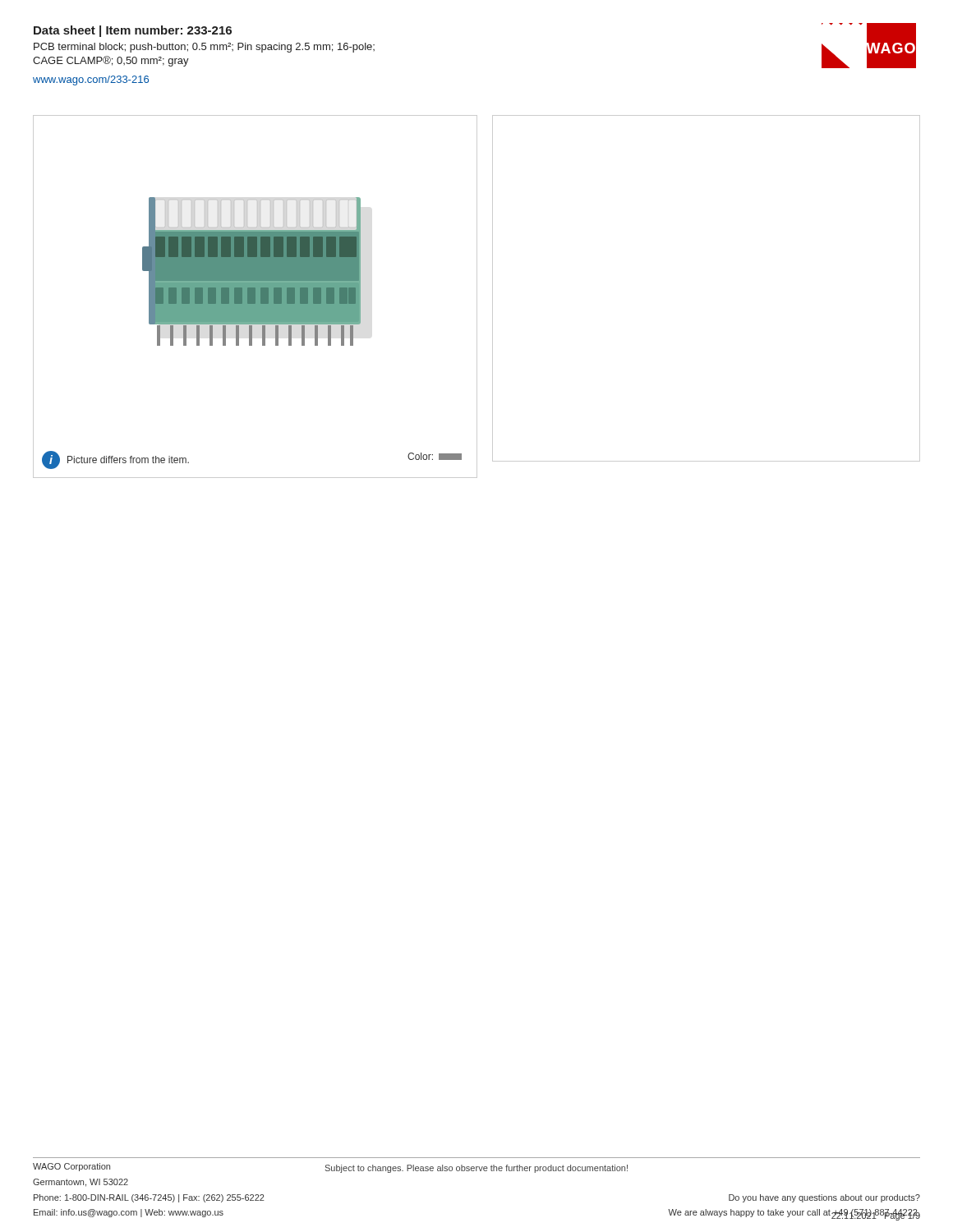Locate the passage starting "Data sheet | Item"

(x=204, y=54)
